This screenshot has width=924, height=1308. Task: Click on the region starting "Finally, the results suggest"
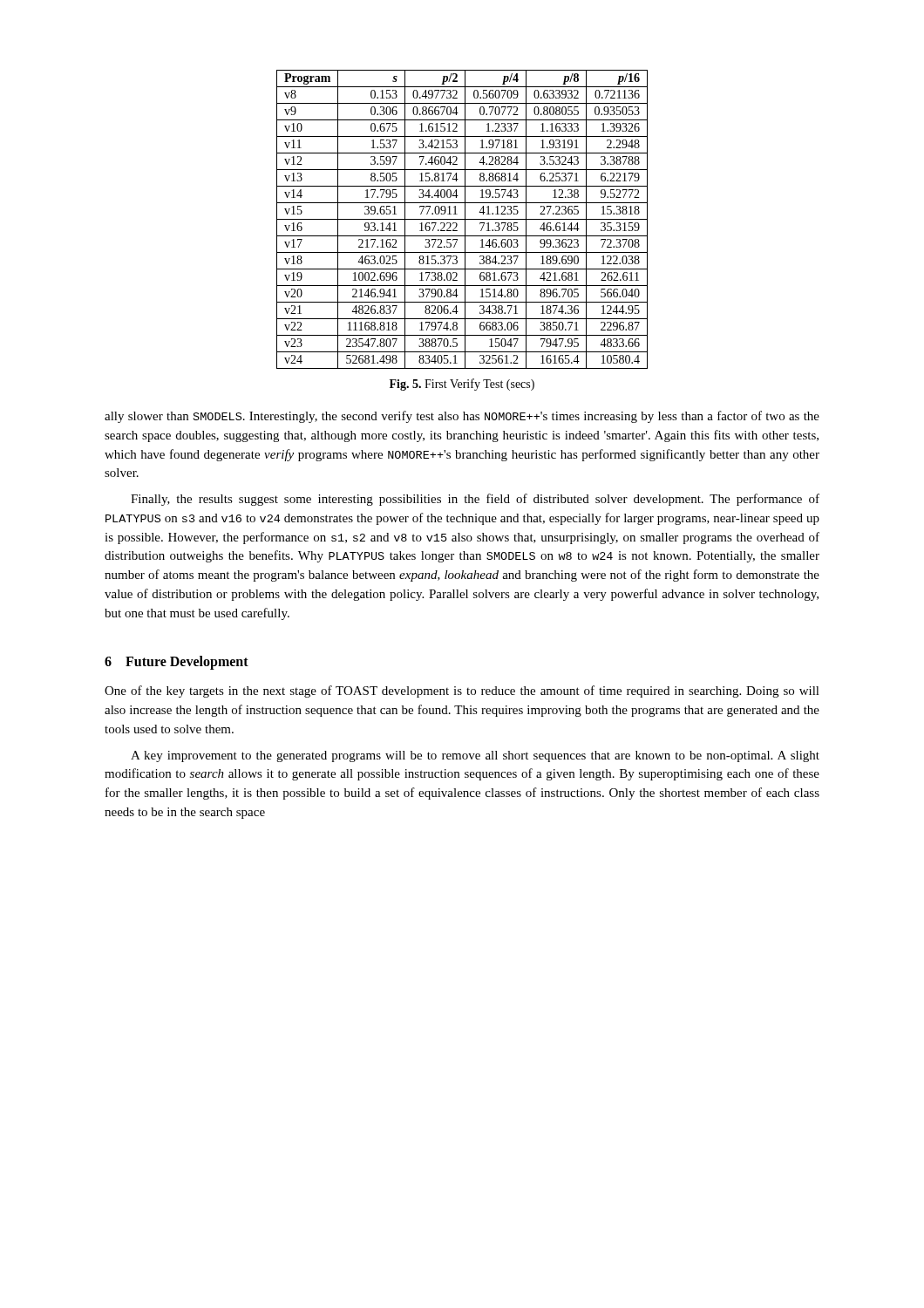pos(462,556)
